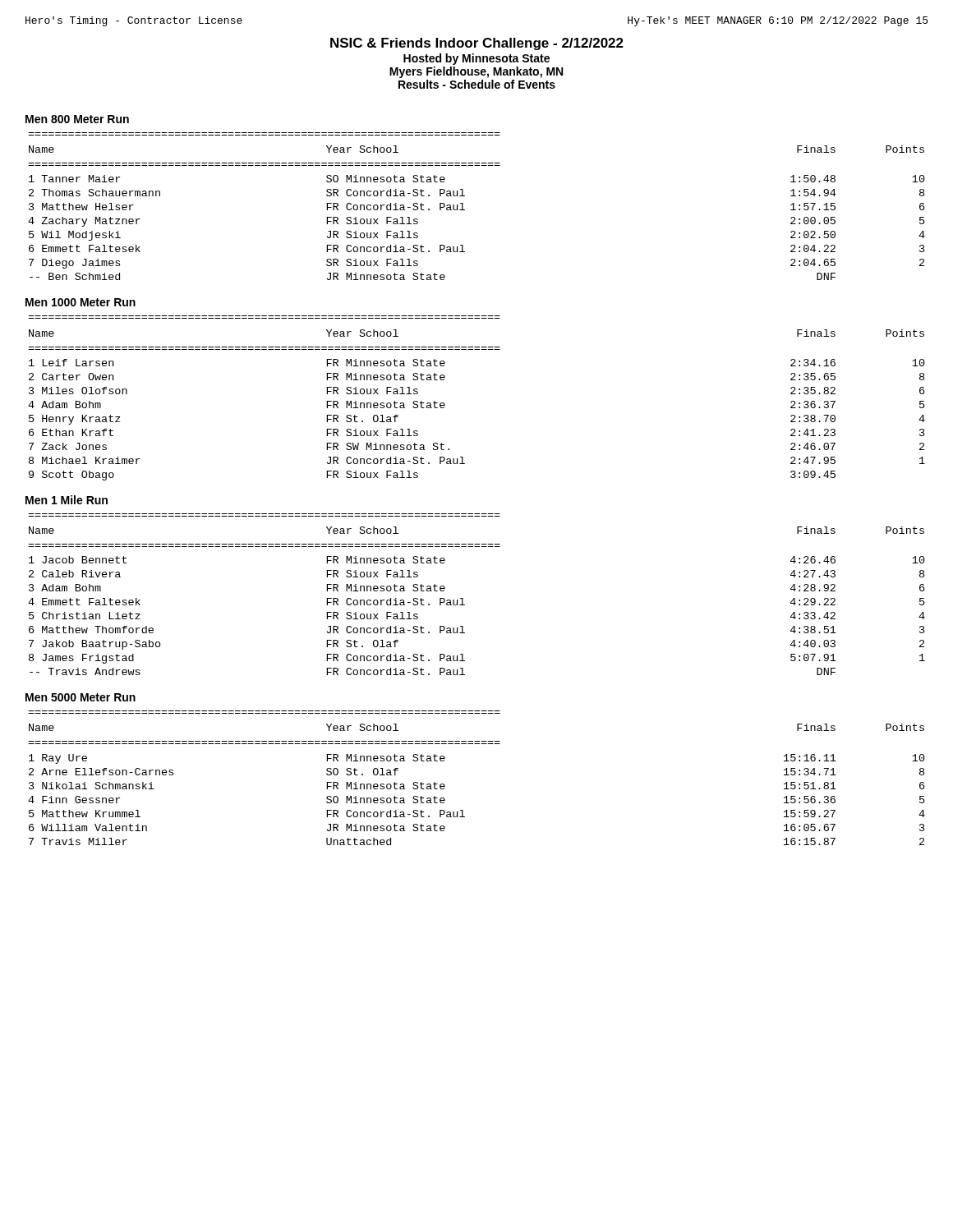Click on the title with the text "NSIC & Friends Indoor Challenge - 2/12/2022"
Screen dimensions: 1232x953
(476, 63)
